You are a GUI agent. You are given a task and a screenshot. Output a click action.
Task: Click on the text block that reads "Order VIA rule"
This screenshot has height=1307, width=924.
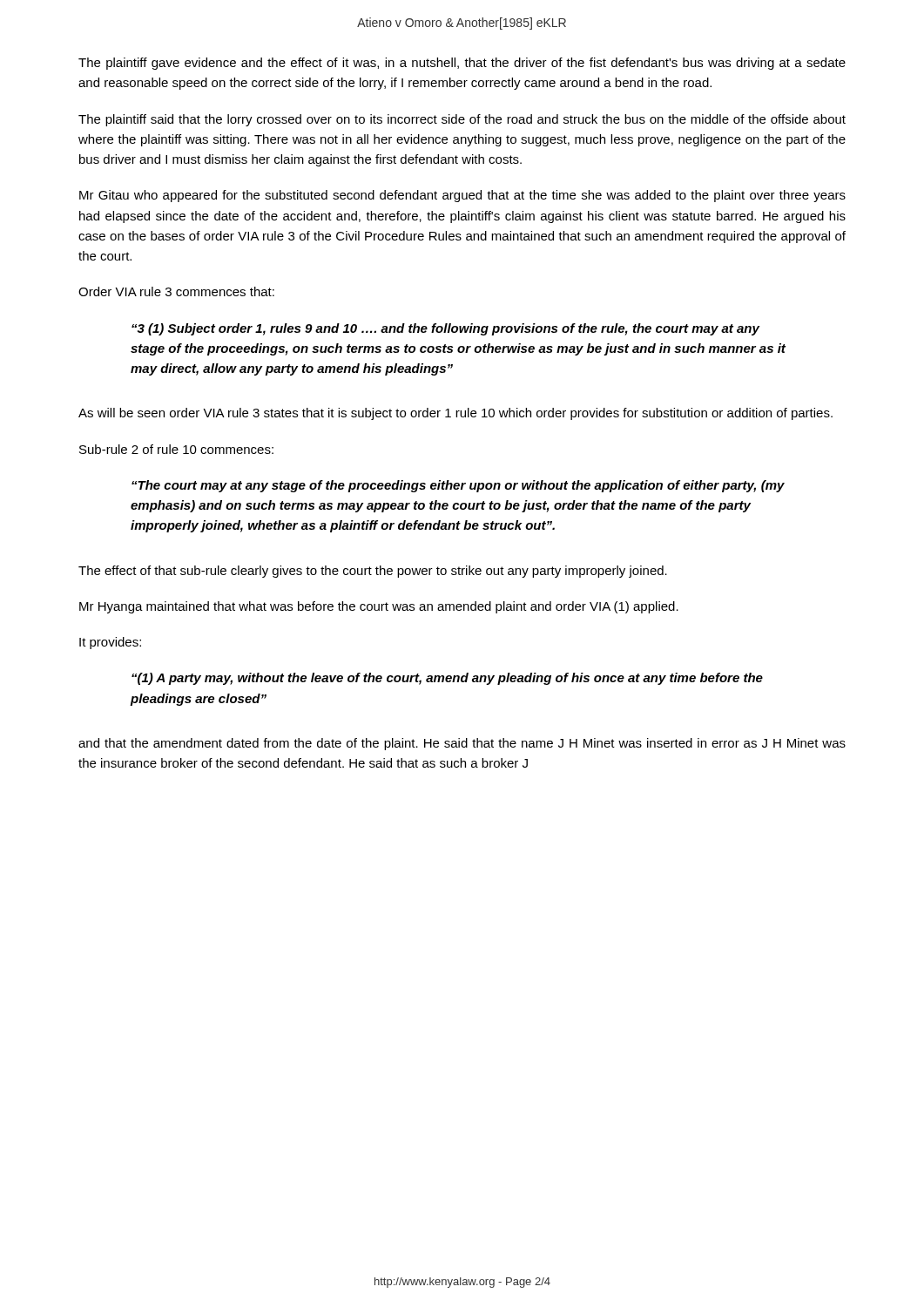pyautogui.click(x=177, y=292)
